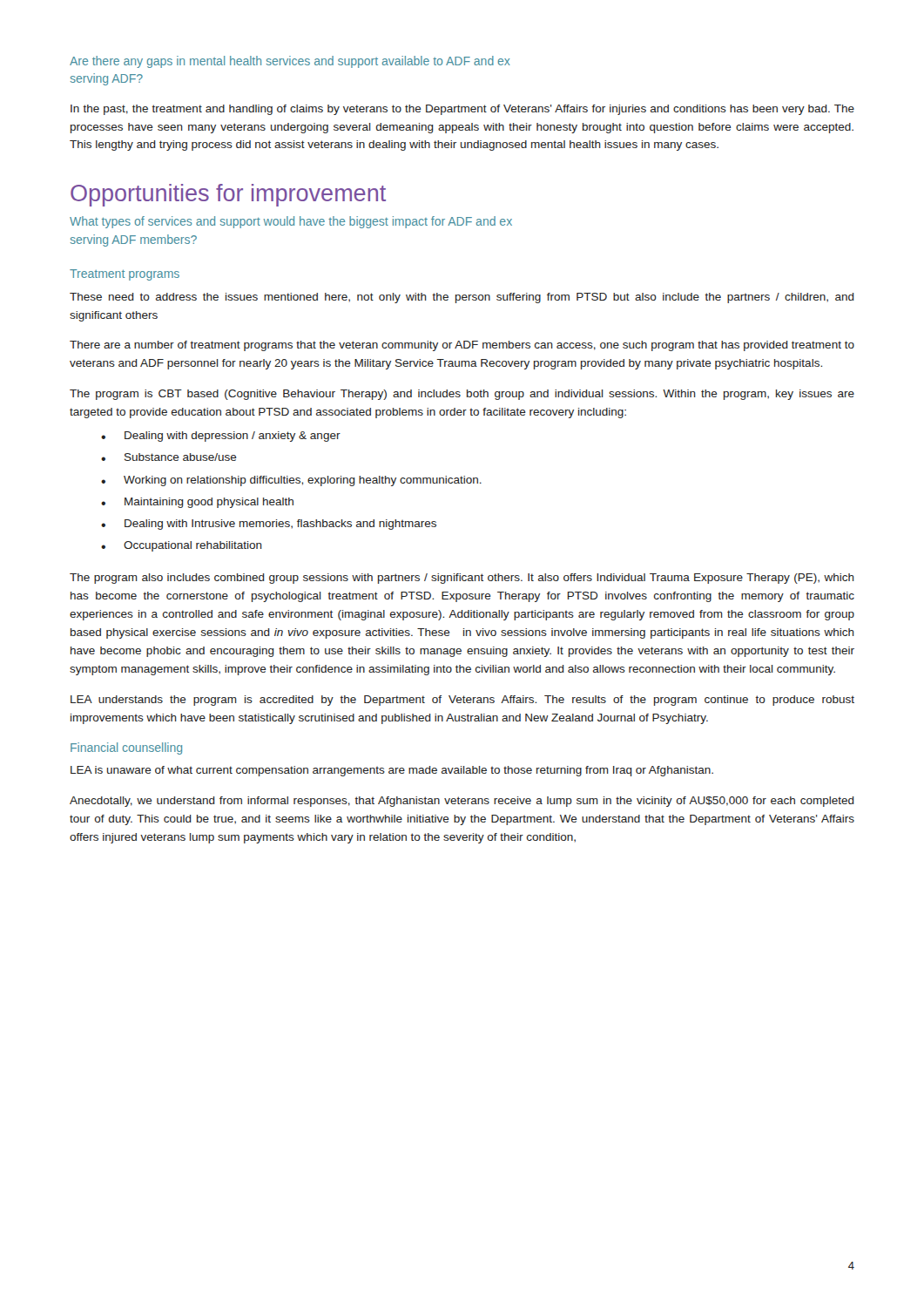This screenshot has width=924, height=1307.
Task: Click on the text block with the text "In the past, the treatment and"
Action: click(462, 126)
